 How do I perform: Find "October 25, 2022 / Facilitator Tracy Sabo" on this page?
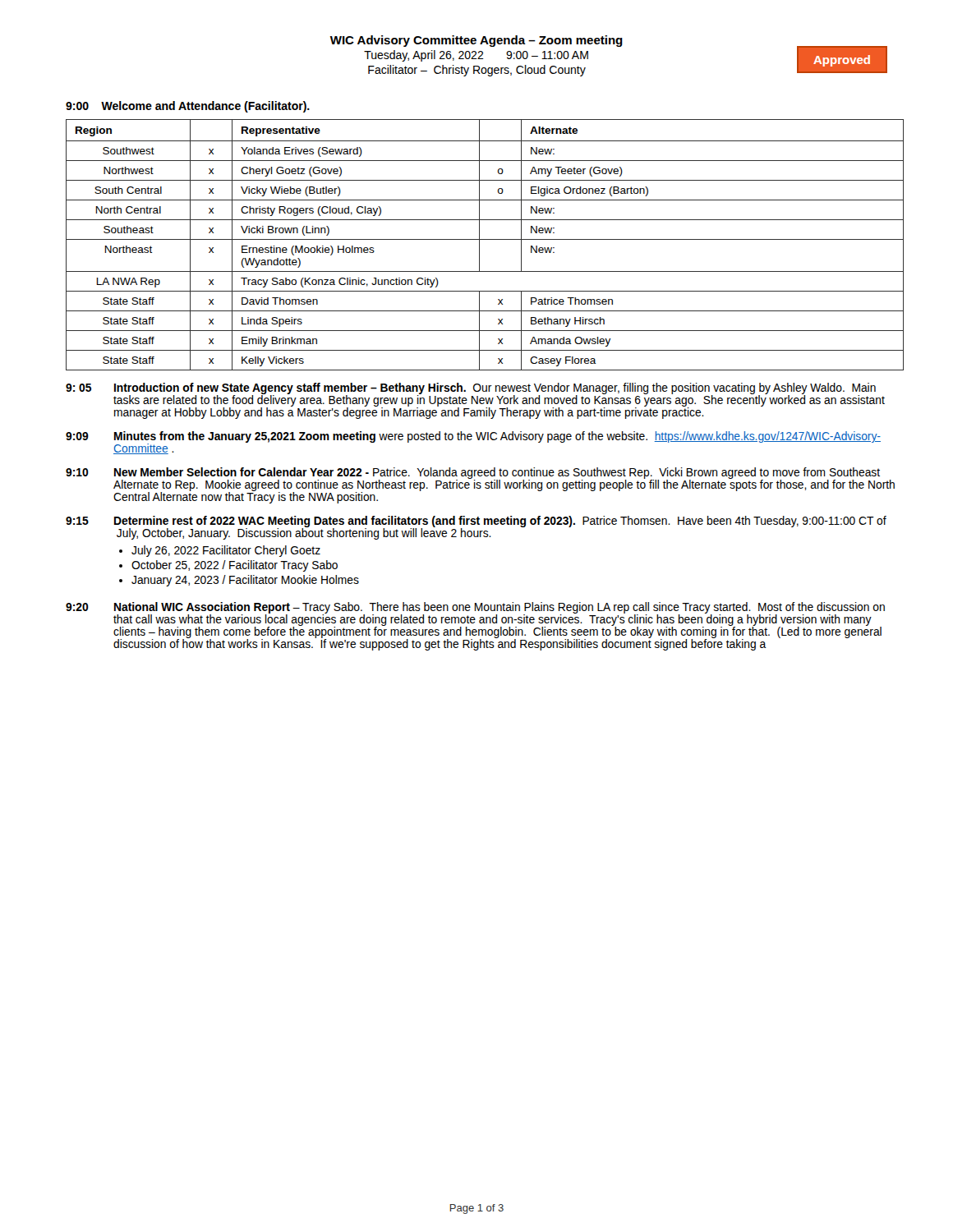(x=235, y=565)
